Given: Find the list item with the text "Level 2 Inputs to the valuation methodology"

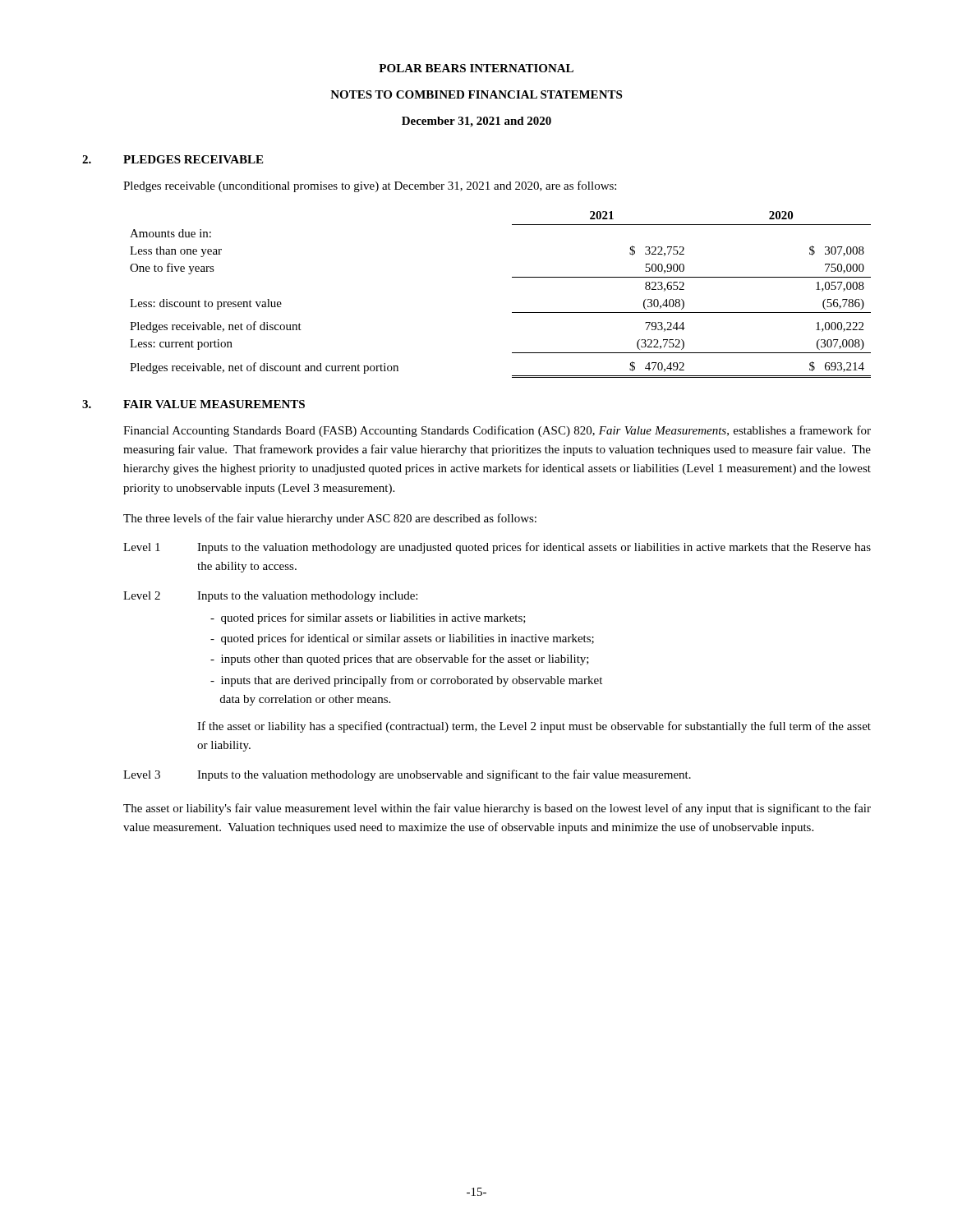Looking at the screenshot, I should 497,671.
